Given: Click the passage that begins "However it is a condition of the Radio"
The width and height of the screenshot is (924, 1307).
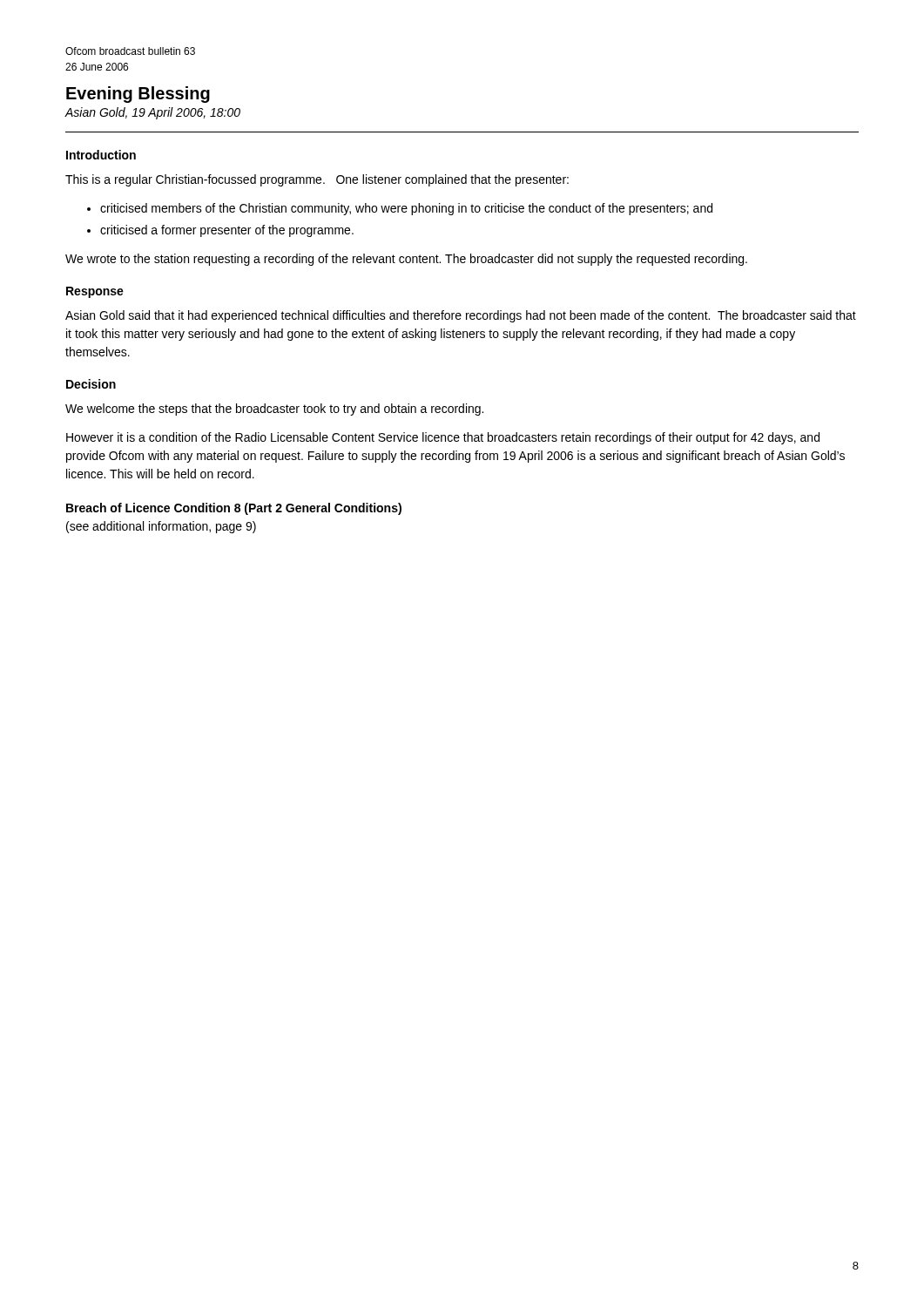Looking at the screenshot, I should click(455, 456).
